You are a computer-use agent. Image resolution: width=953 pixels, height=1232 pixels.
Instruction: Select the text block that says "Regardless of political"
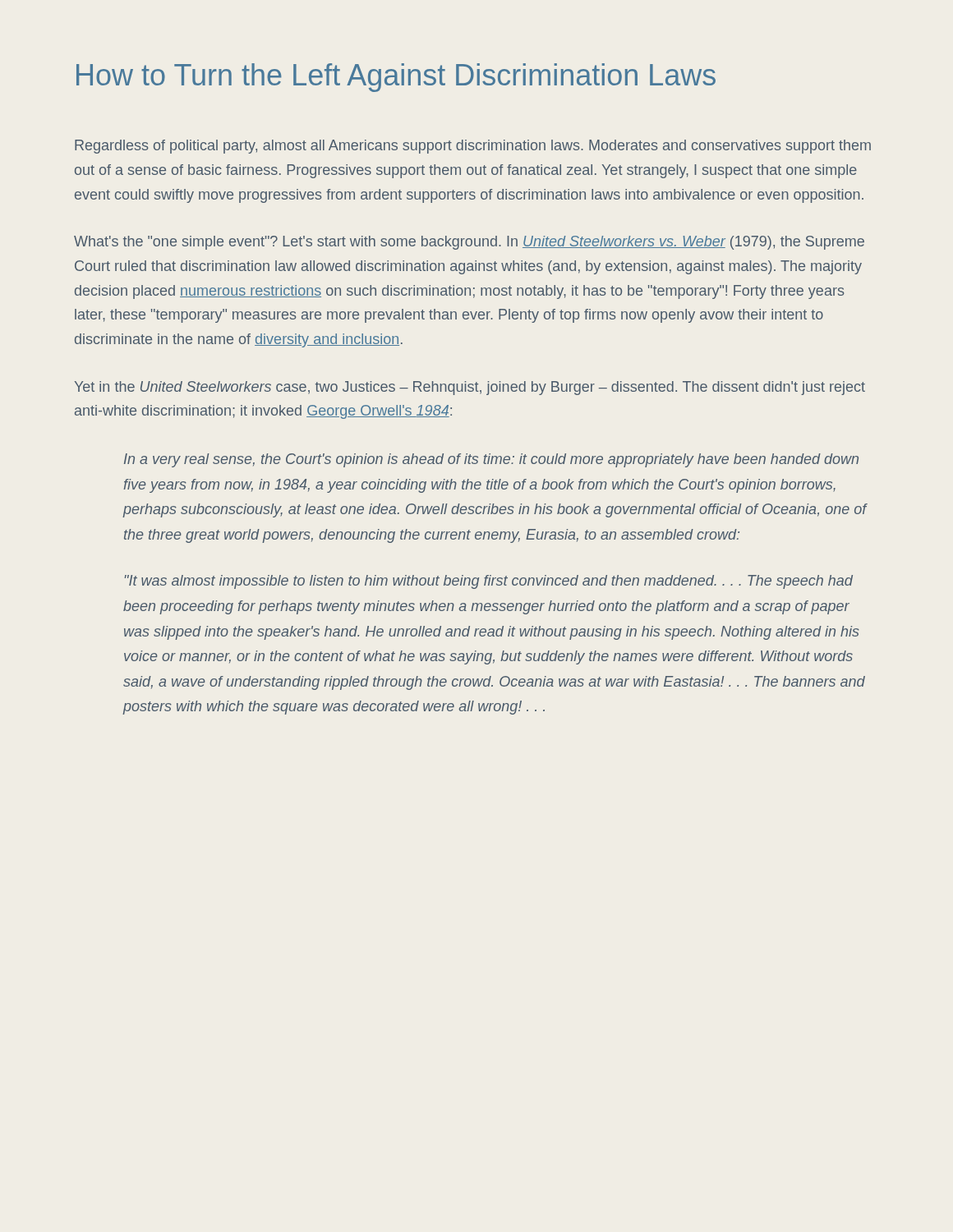click(x=473, y=170)
